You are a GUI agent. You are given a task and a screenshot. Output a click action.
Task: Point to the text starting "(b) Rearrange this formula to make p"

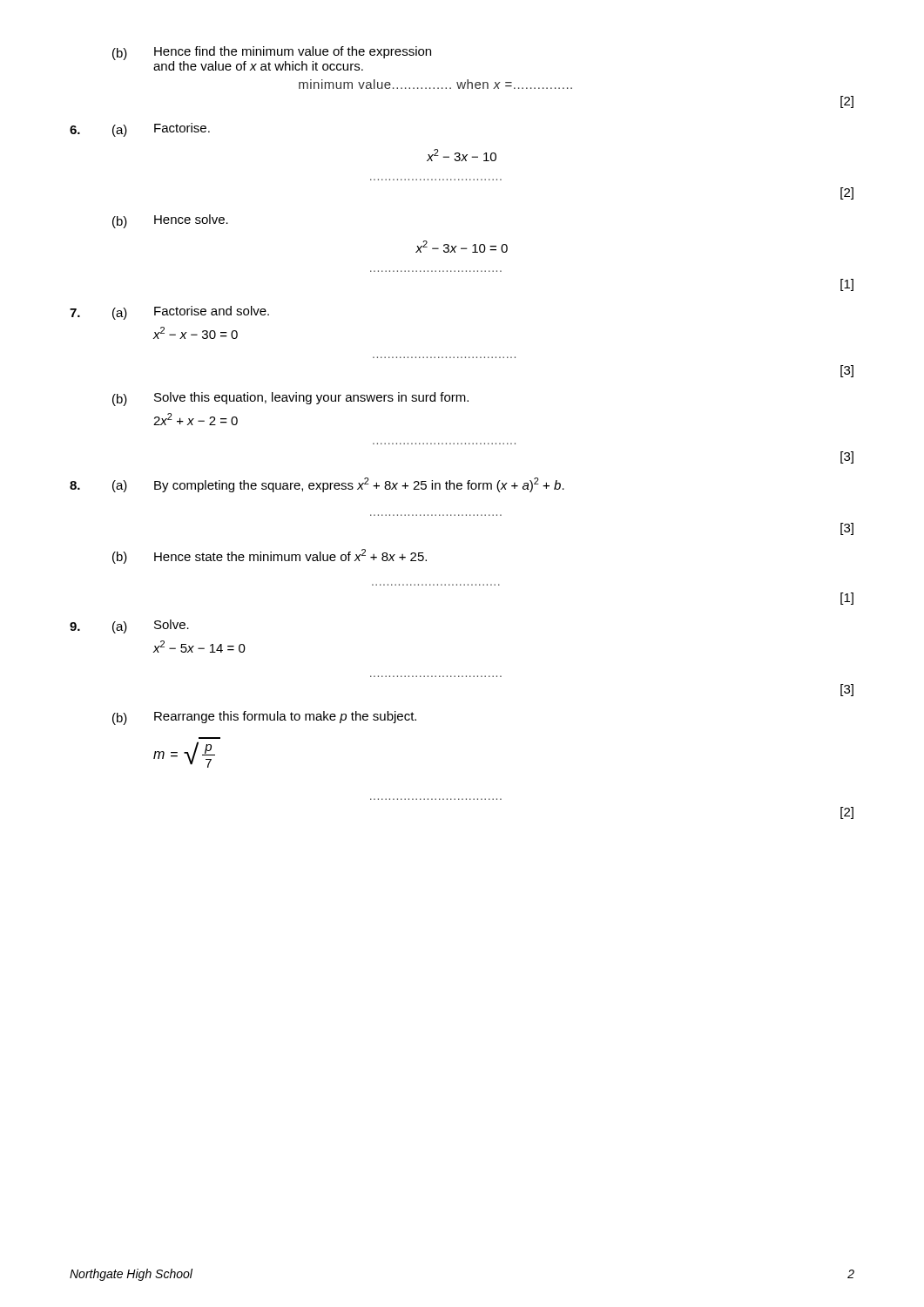click(x=264, y=718)
